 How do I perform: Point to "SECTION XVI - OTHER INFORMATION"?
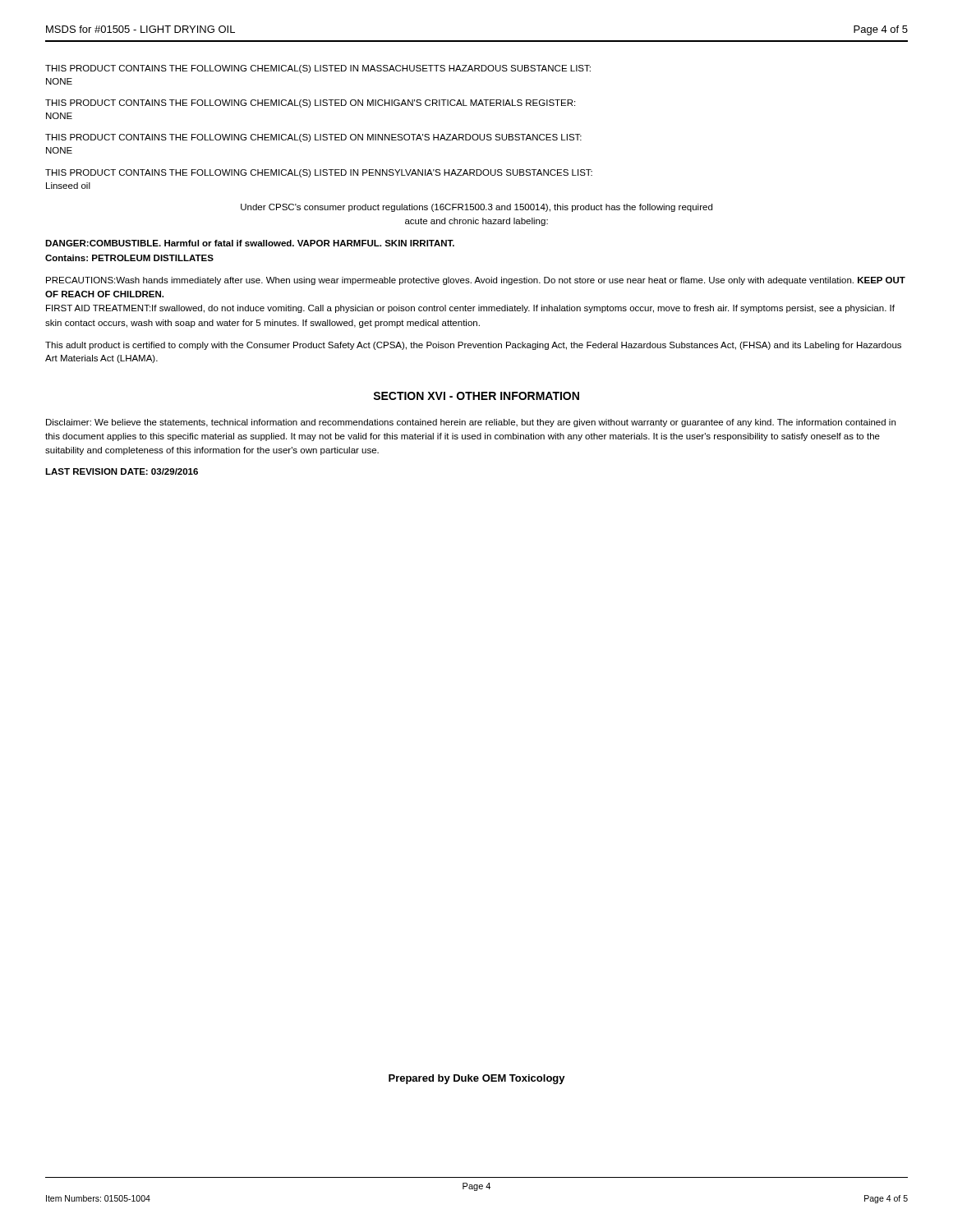476,396
